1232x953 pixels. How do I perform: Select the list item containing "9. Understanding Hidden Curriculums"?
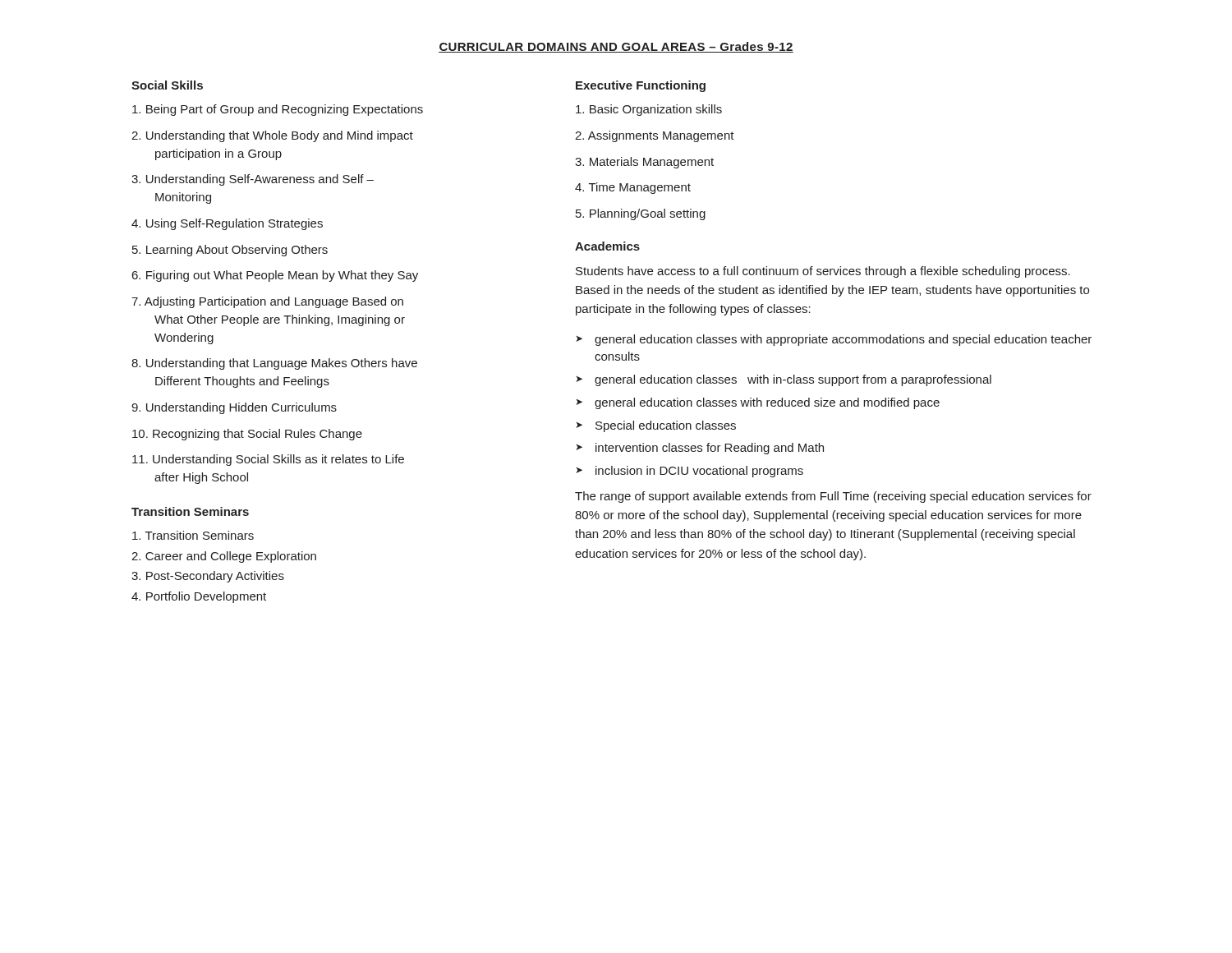[234, 407]
